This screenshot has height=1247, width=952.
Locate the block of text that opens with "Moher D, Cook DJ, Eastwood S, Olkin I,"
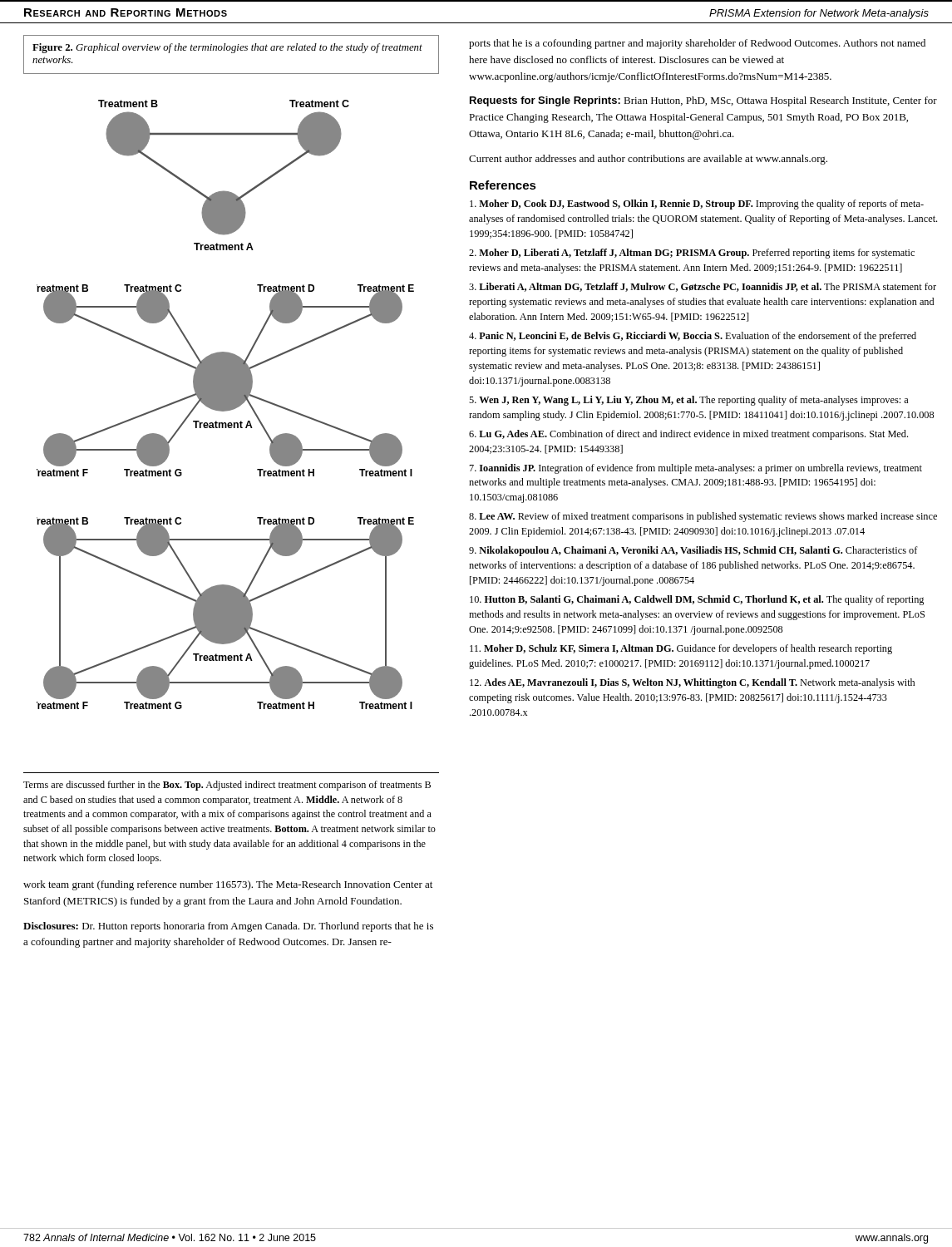(703, 219)
